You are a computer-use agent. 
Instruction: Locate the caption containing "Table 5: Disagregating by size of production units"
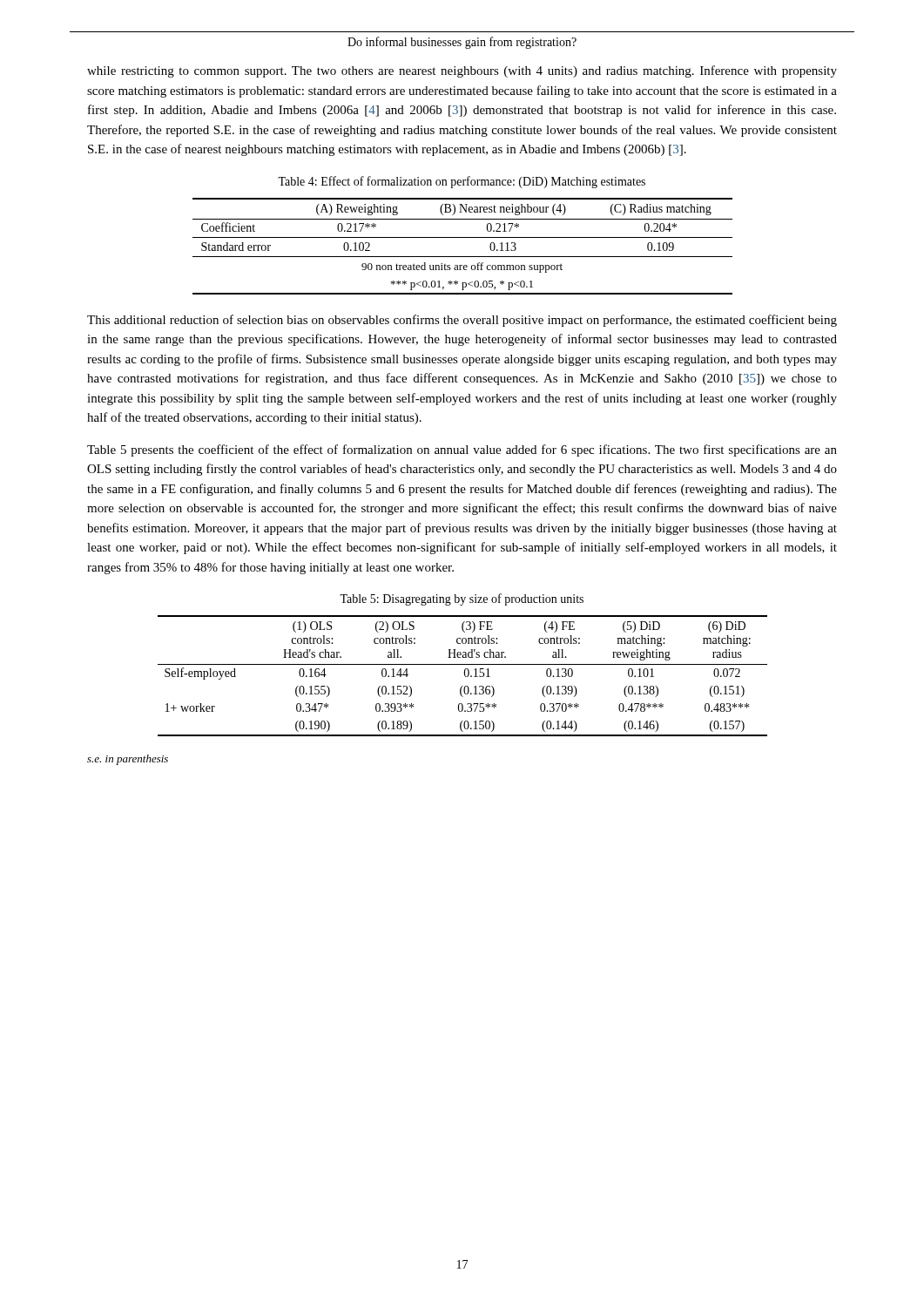pos(462,599)
